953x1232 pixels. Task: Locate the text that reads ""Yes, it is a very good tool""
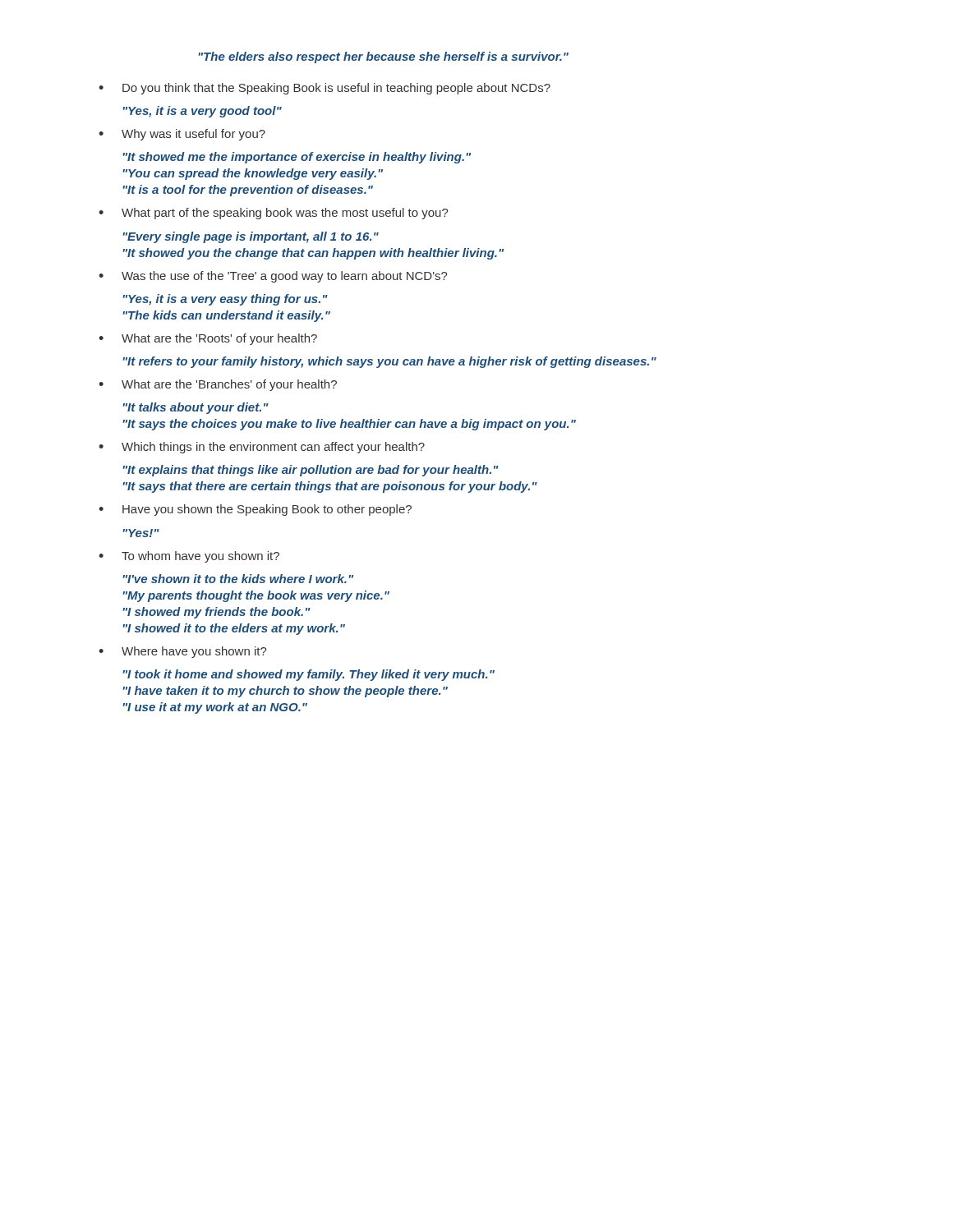coord(203,112)
